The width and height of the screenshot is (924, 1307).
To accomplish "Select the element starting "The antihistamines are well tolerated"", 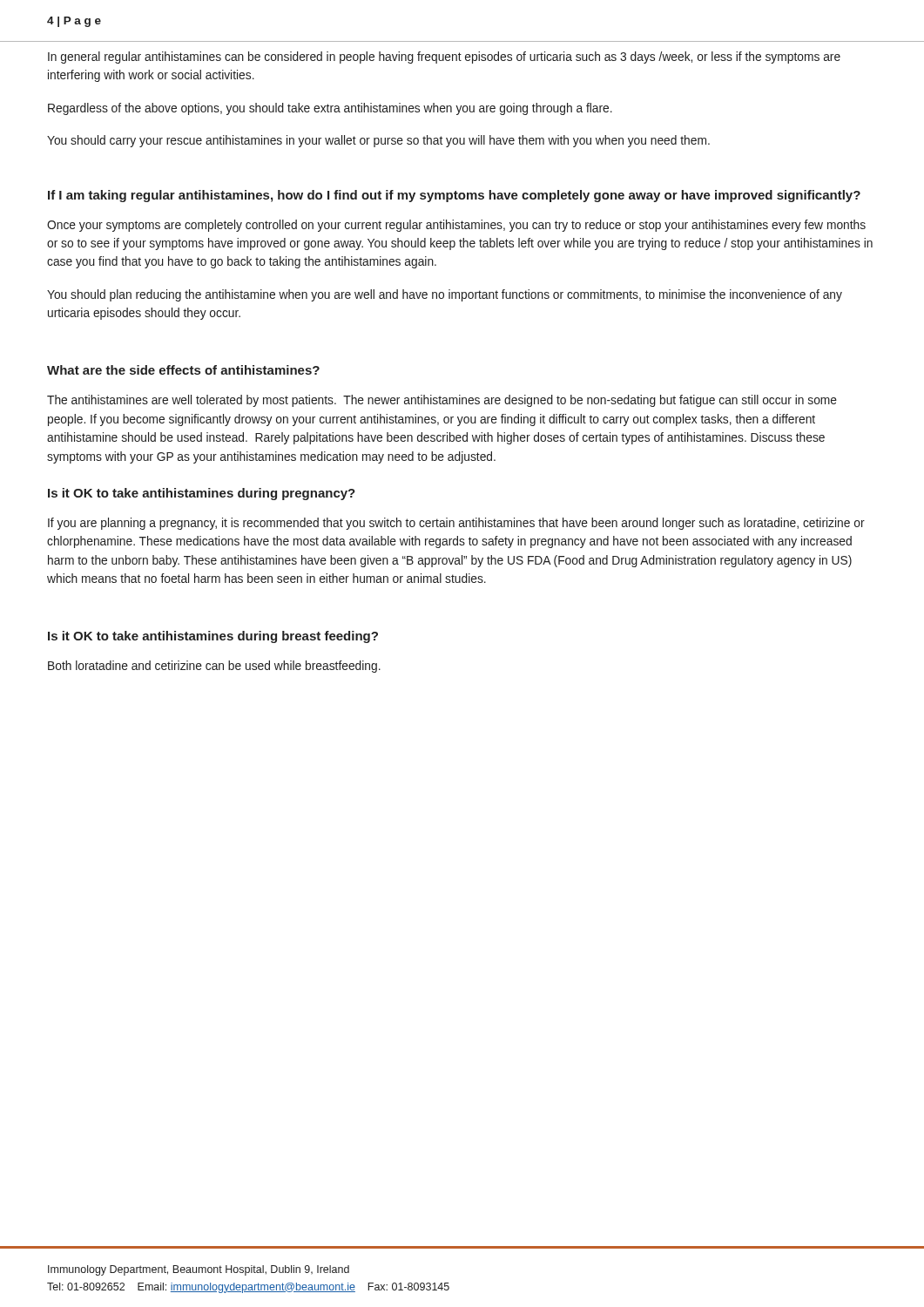I will [x=442, y=429].
